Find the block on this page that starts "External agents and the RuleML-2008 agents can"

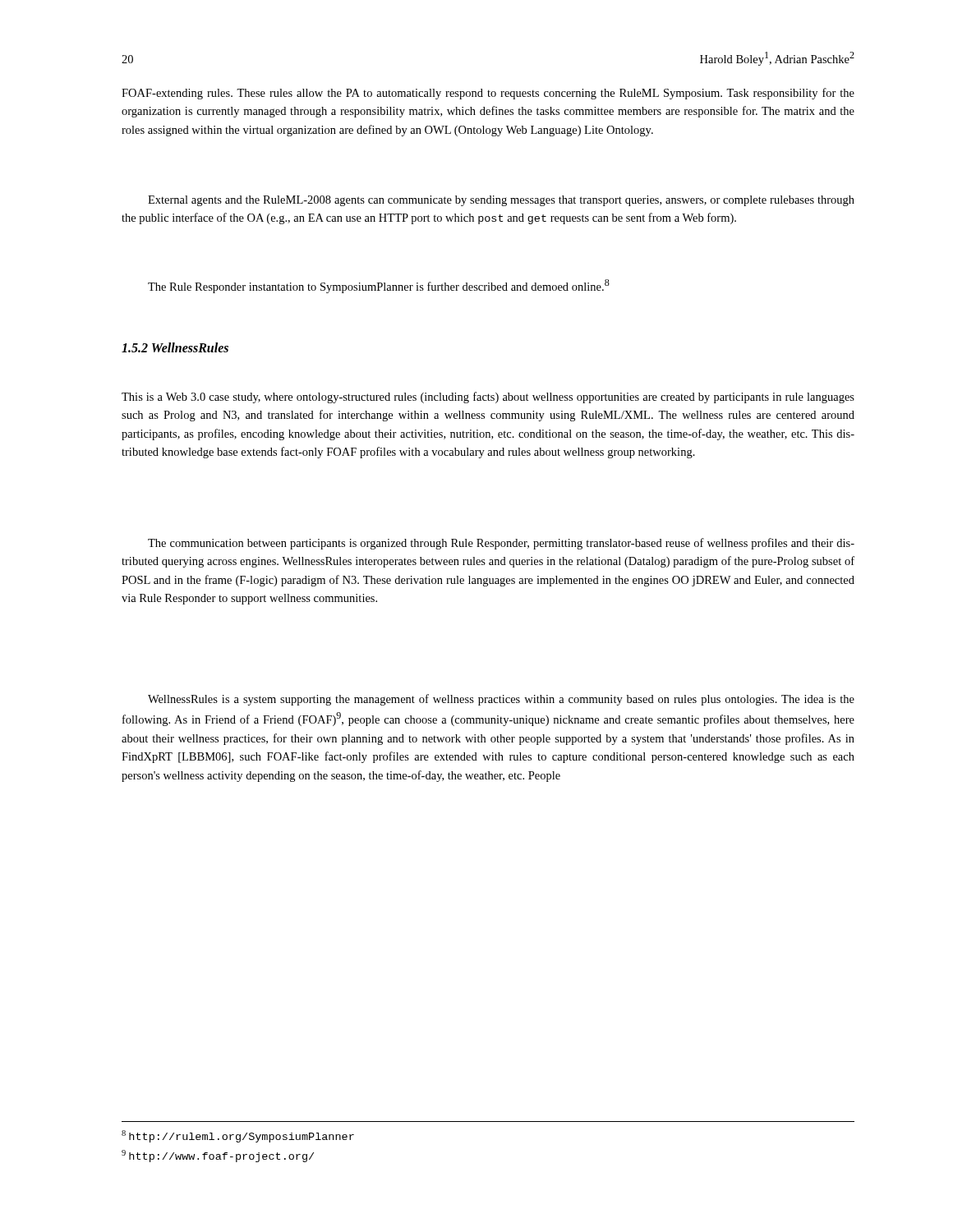(x=488, y=209)
